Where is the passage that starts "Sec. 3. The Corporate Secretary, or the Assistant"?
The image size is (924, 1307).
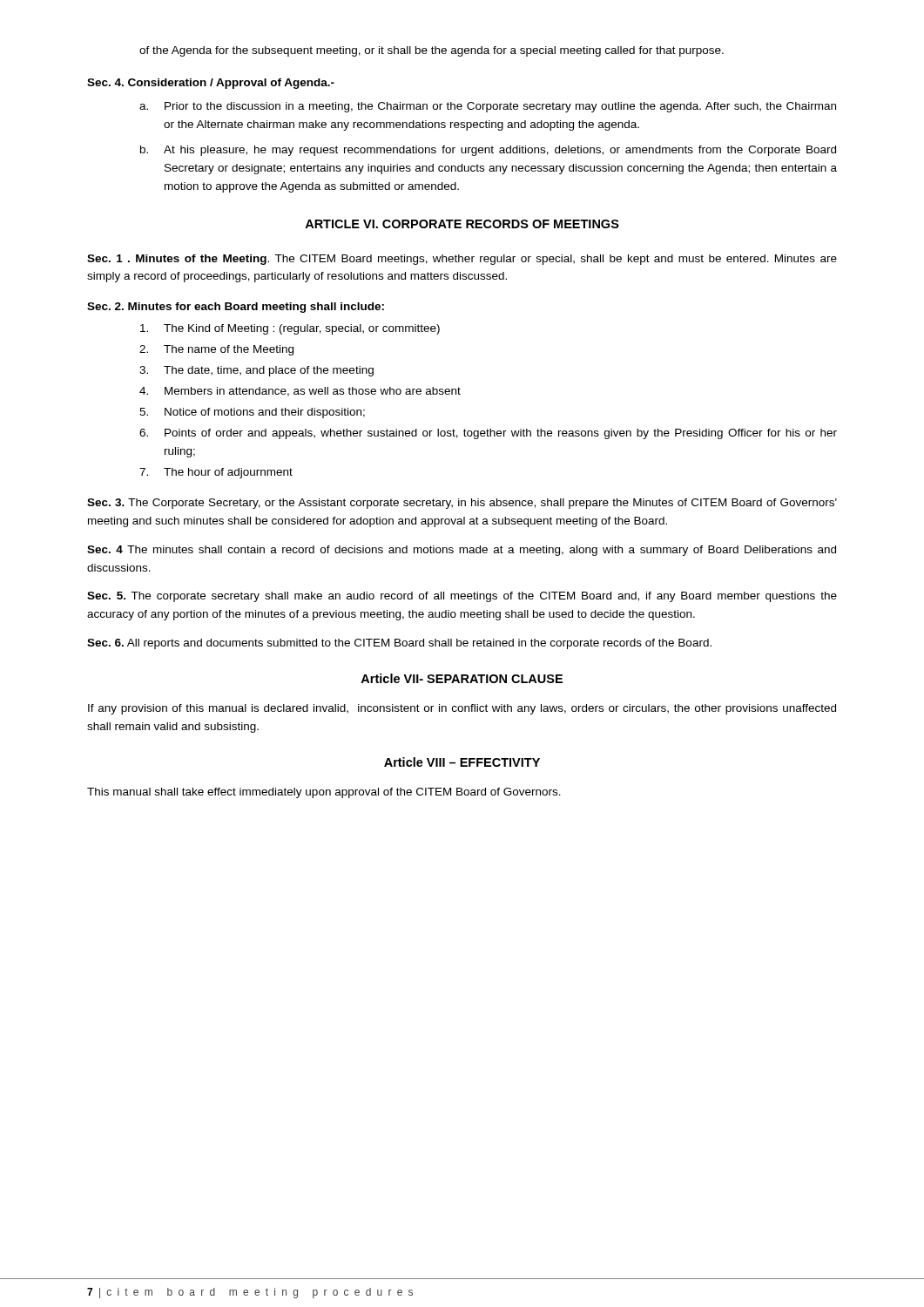point(462,511)
